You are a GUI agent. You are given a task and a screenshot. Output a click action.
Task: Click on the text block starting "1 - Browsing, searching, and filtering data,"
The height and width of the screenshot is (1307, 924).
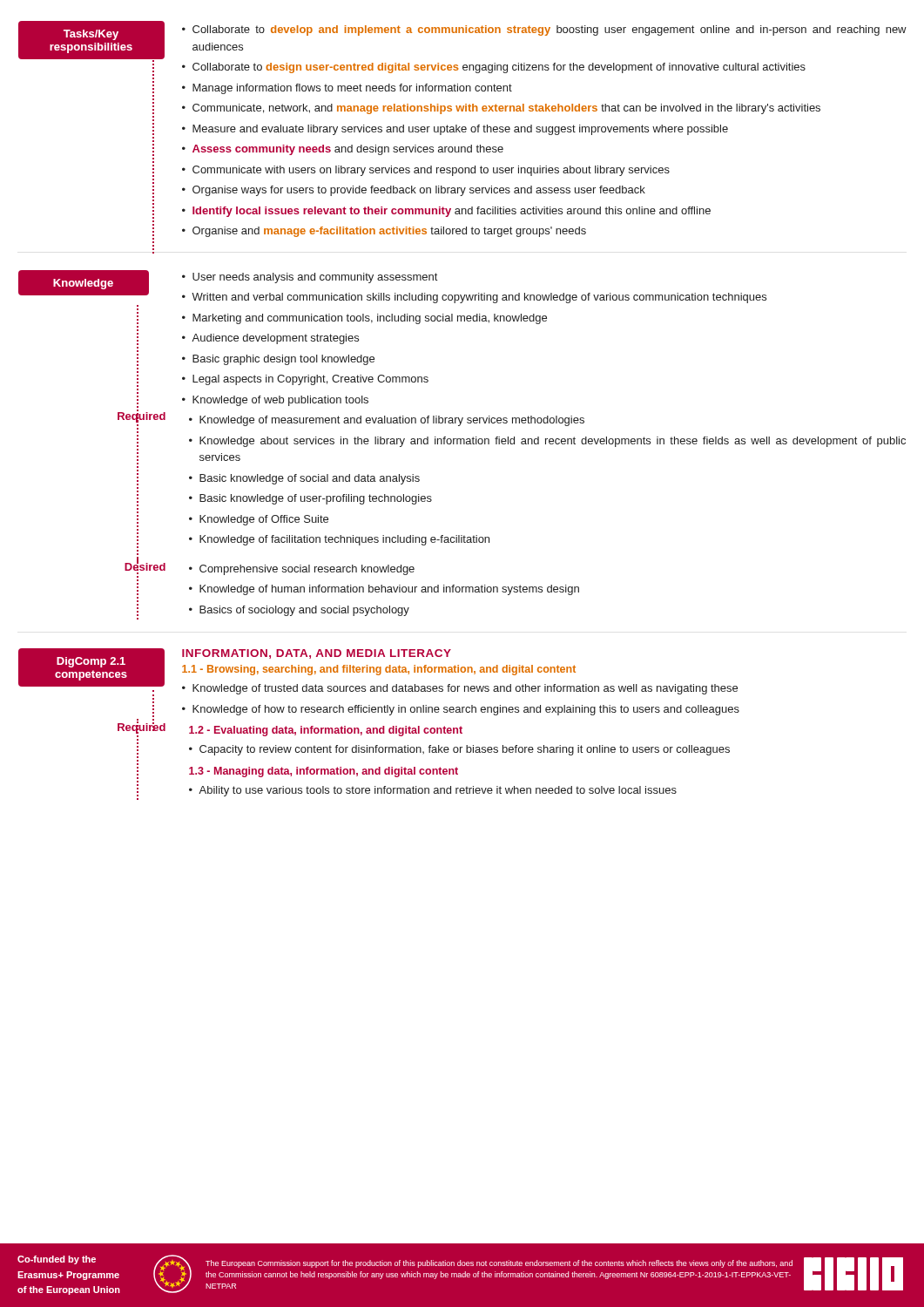[x=379, y=669]
